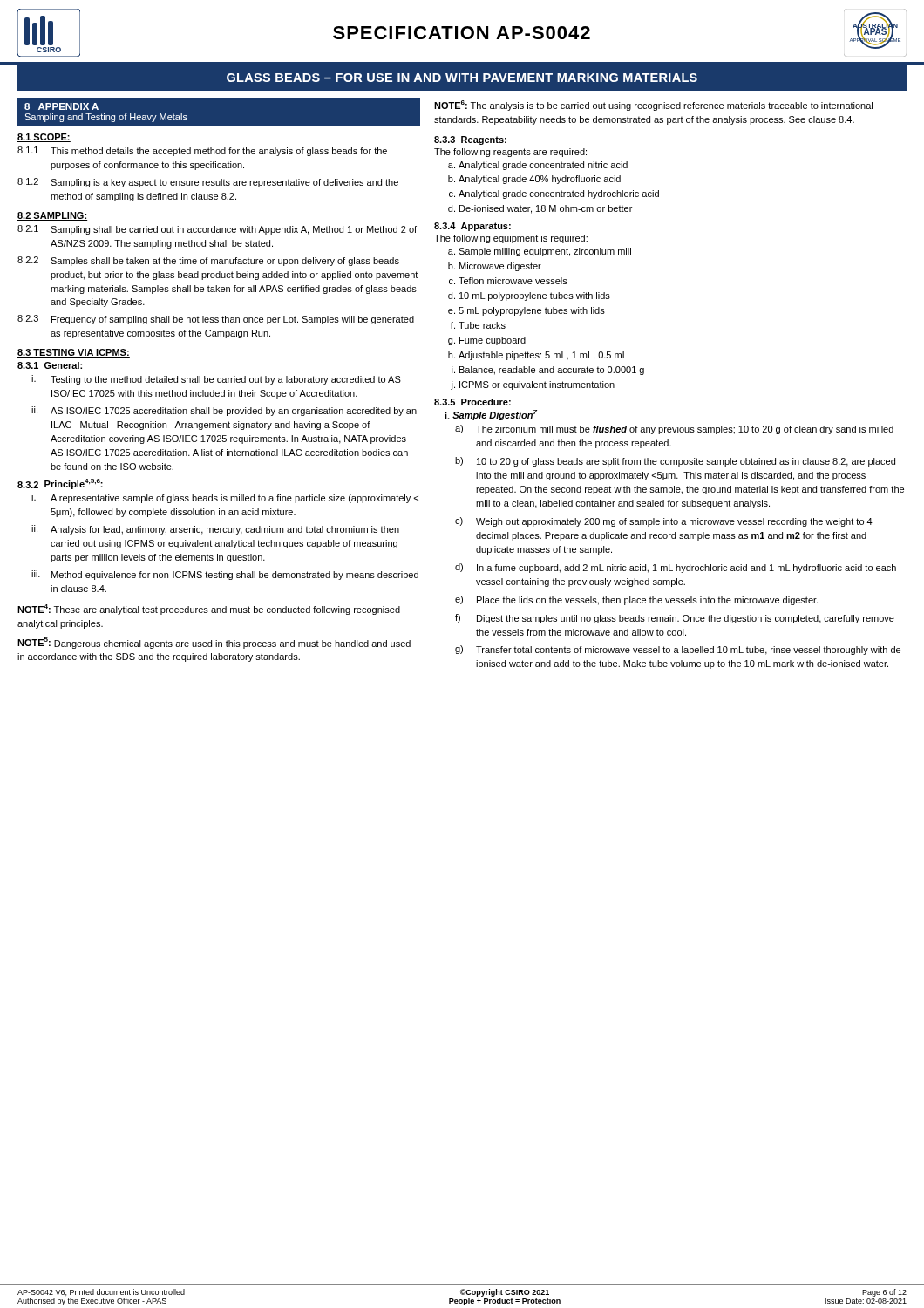The width and height of the screenshot is (924, 1308).
Task: Locate the block of text that opens with "i. A representative sample of glass"
Action: [226, 506]
